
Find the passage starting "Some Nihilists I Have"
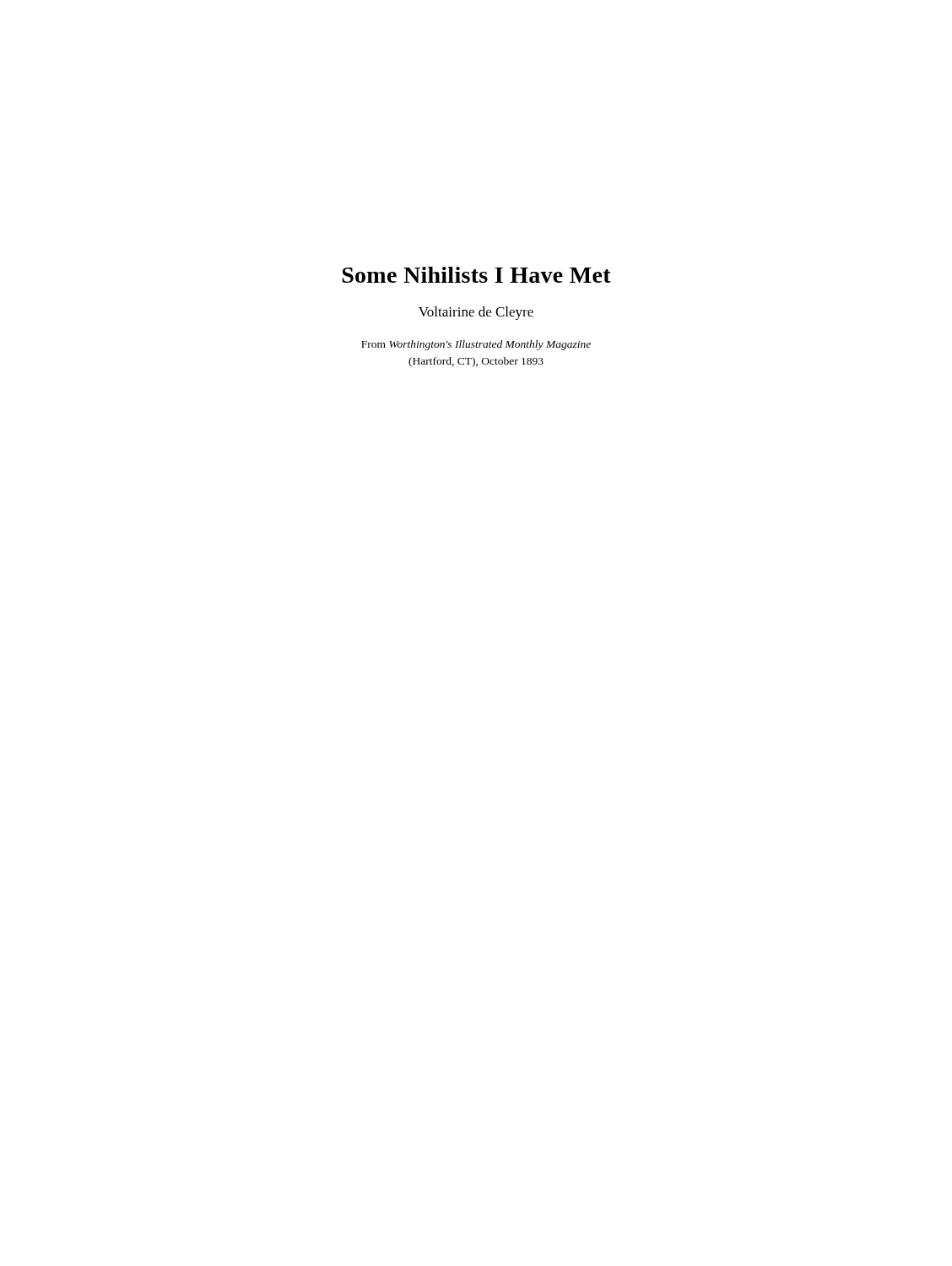(x=476, y=275)
